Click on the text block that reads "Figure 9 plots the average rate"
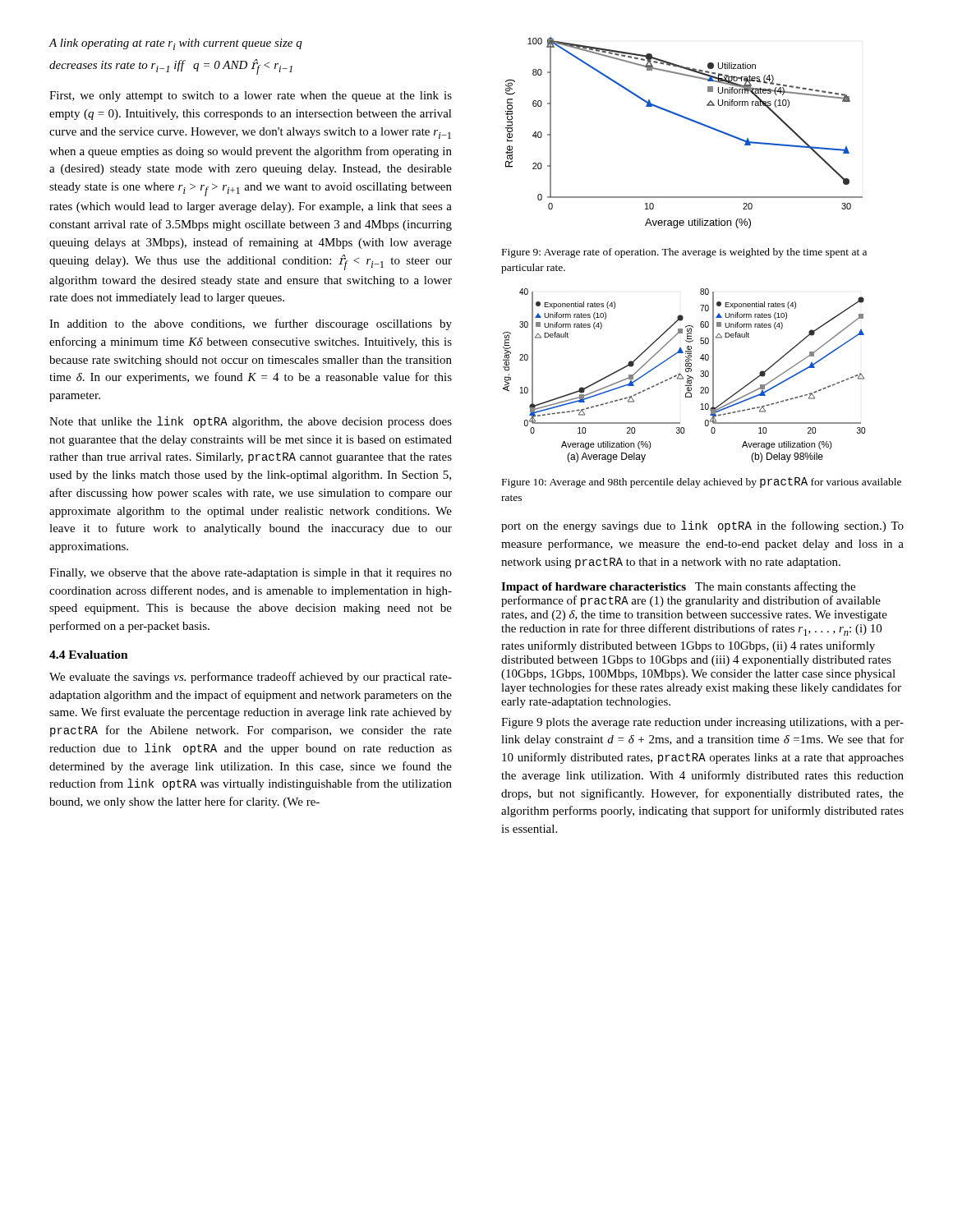The height and width of the screenshot is (1232, 953). pos(702,776)
